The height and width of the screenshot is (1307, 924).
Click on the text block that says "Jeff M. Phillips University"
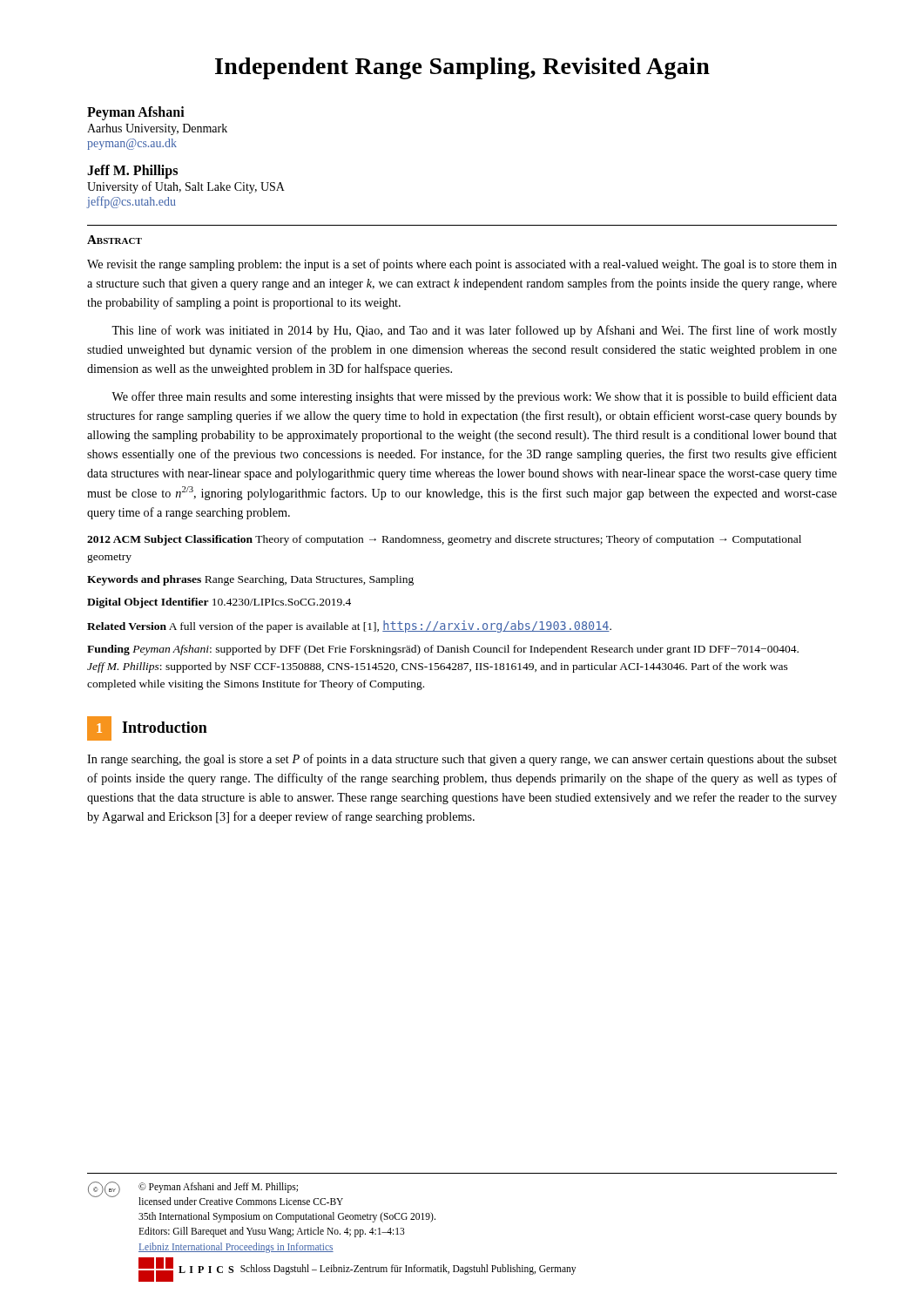pos(132,172)
